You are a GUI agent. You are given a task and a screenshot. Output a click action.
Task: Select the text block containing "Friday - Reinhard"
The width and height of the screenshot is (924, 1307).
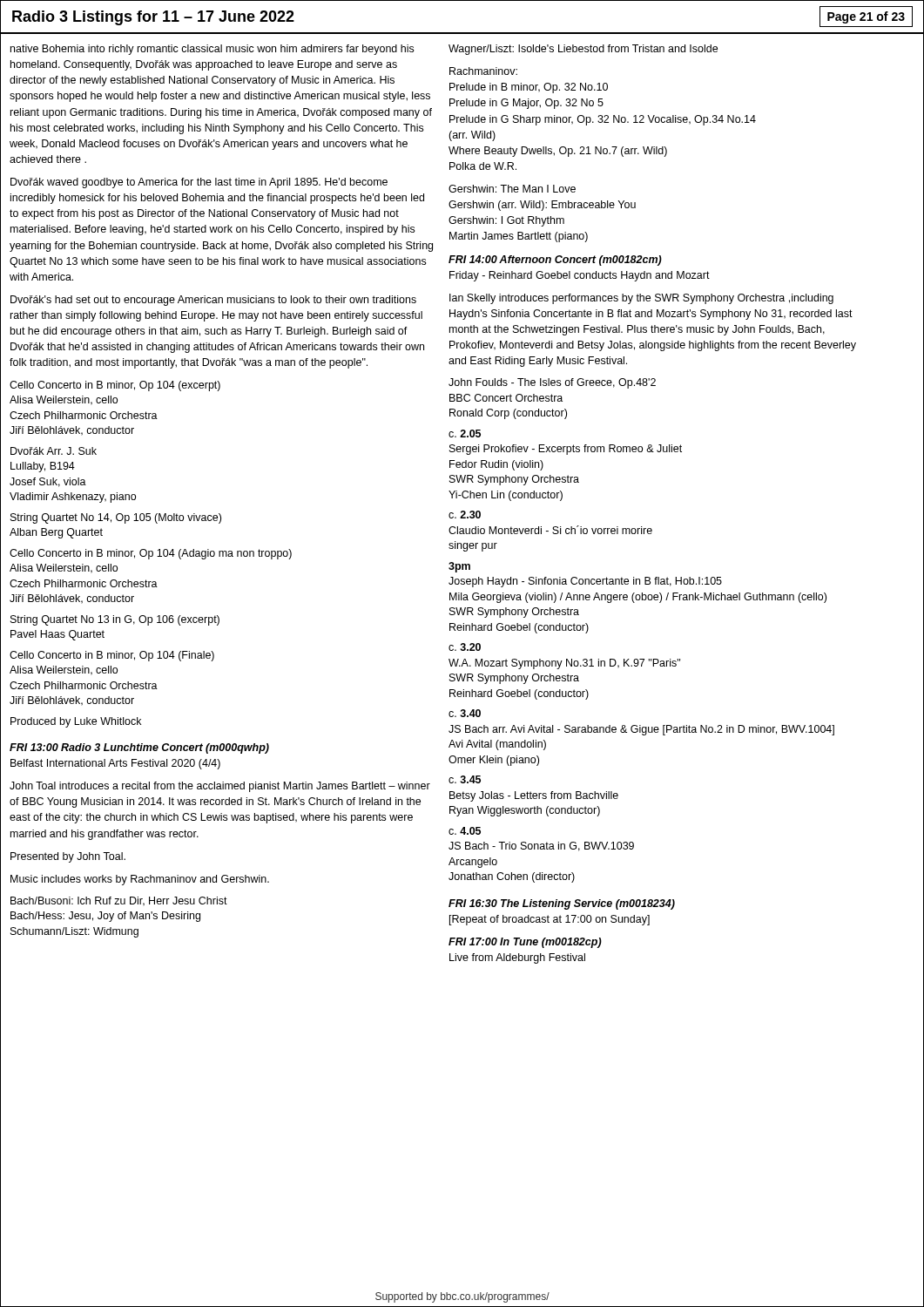[x=579, y=275]
